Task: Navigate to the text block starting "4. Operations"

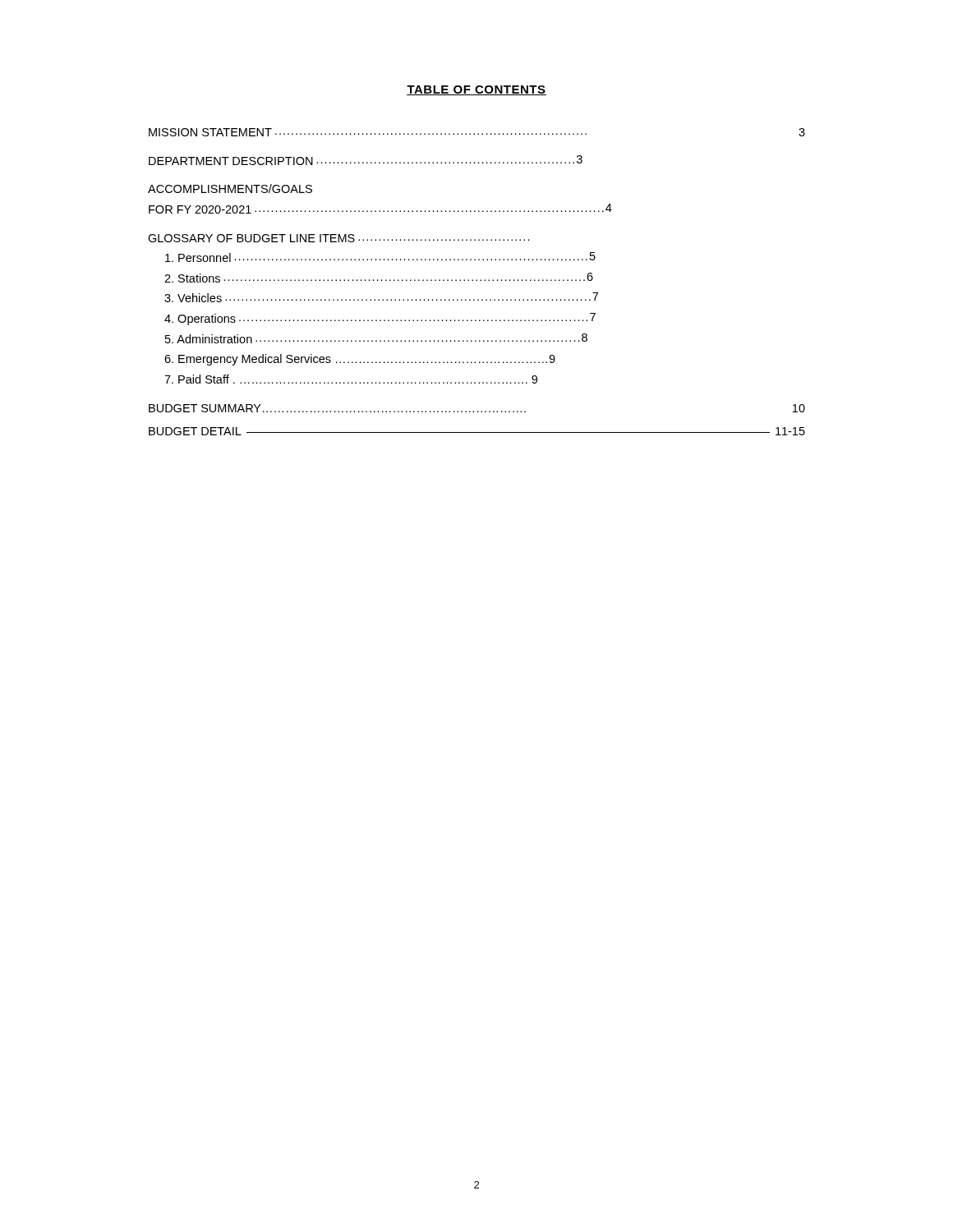Action: (483, 319)
